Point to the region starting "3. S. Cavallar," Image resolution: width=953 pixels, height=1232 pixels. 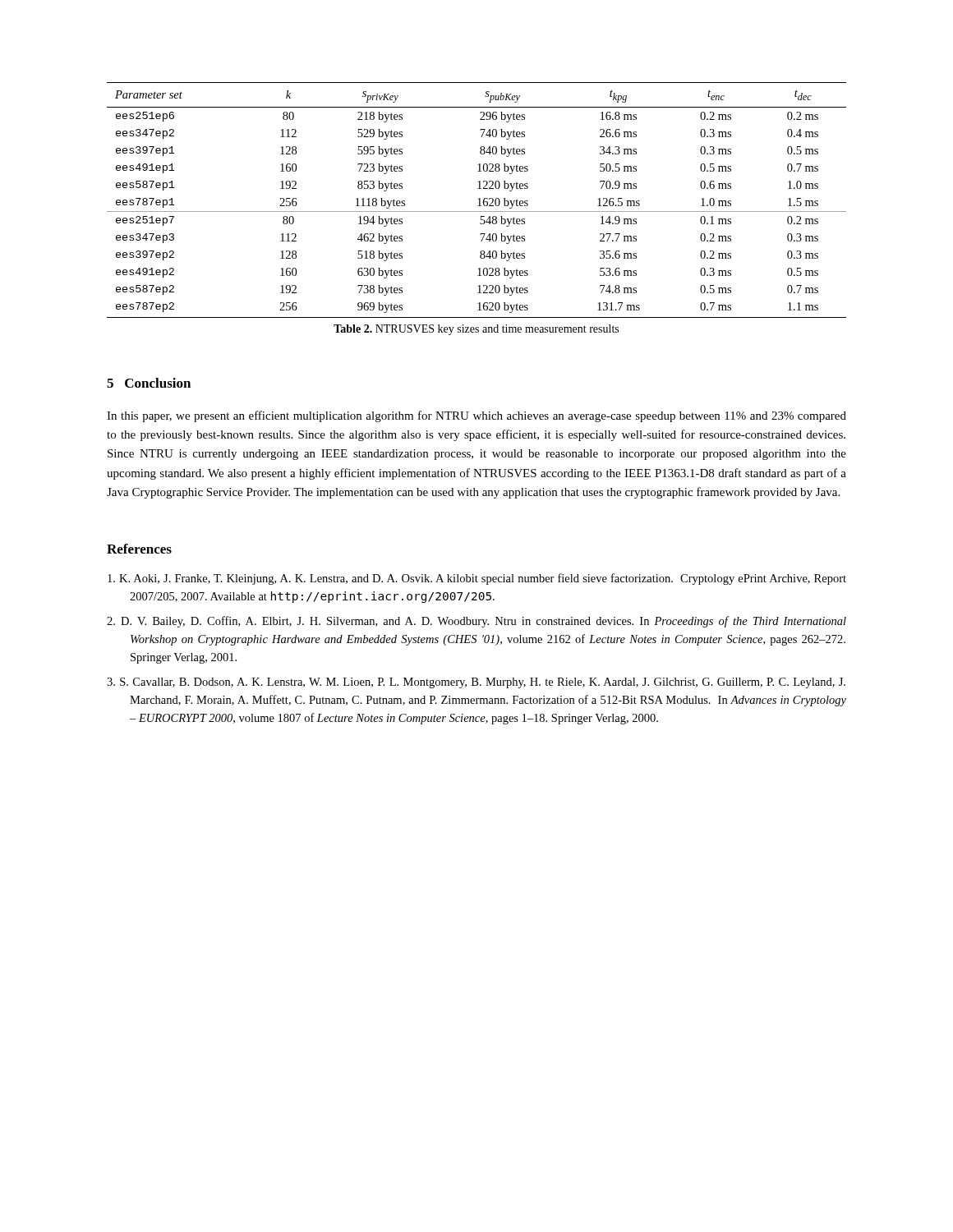pyautogui.click(x=476, y=700)
